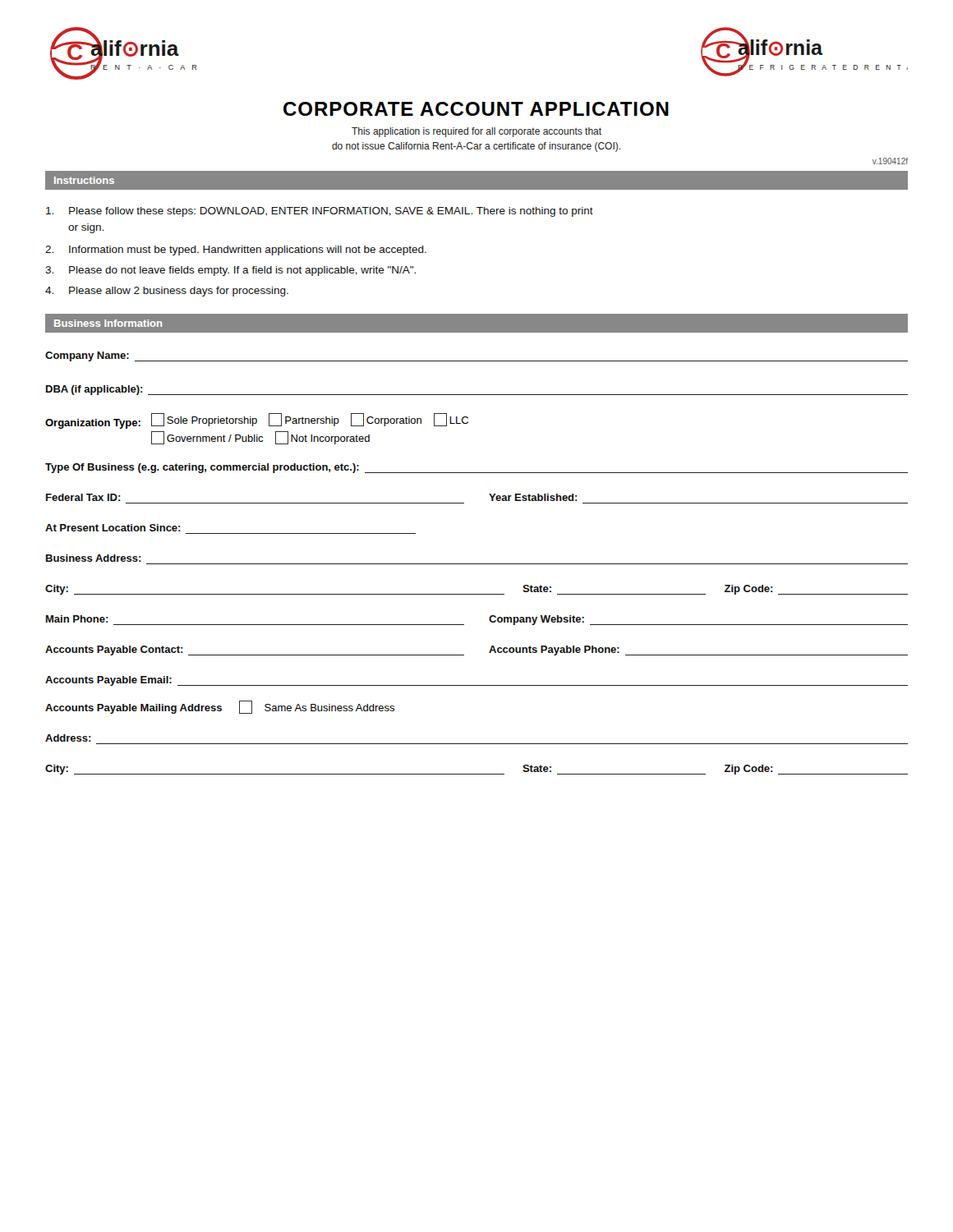Image resolution: width=953 pixels, height=1232 pixels.
Task: Point to "Accounts Payable Email:"
Action: point(476,678)
